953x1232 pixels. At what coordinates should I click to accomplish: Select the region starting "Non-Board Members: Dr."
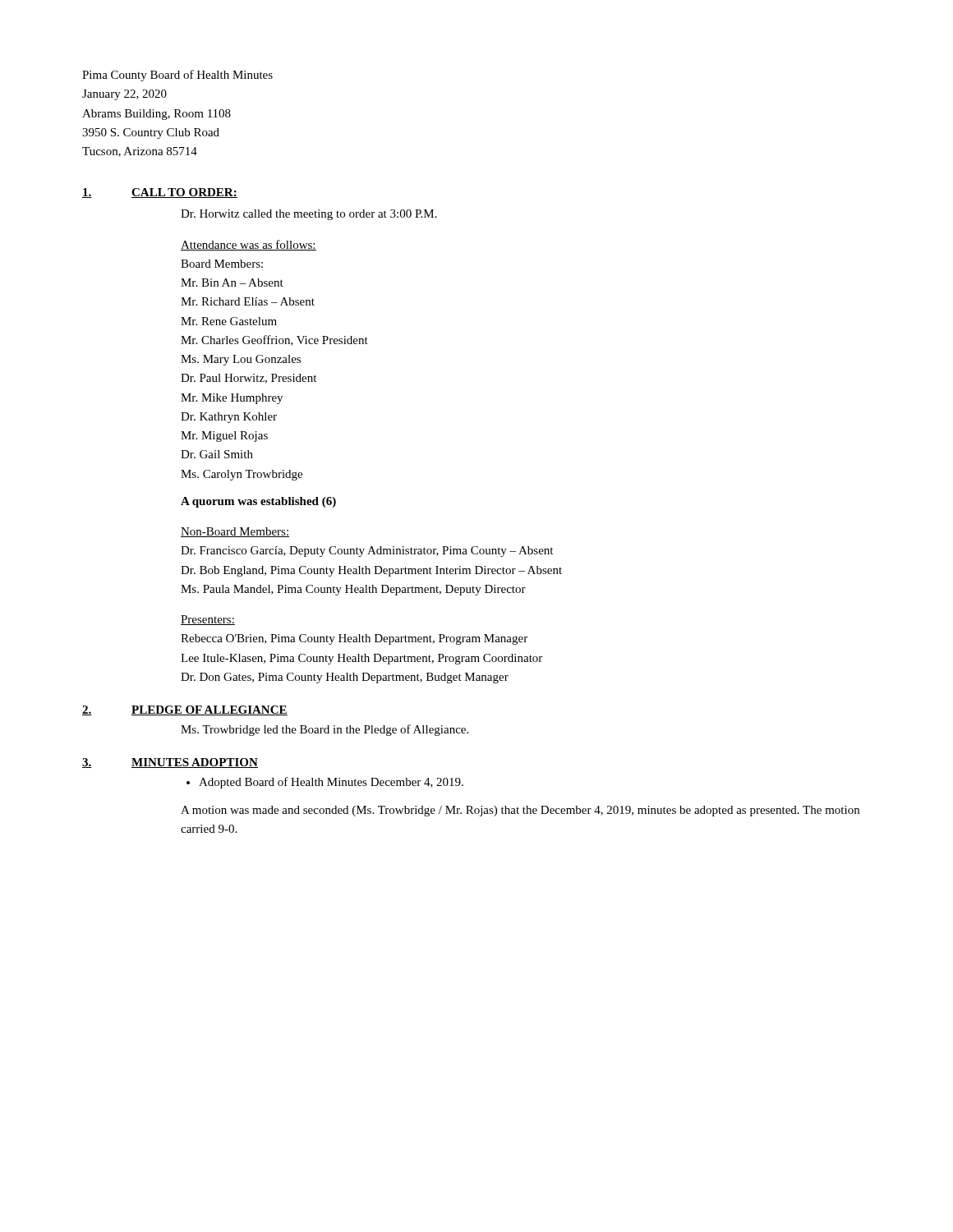[371, 560]
